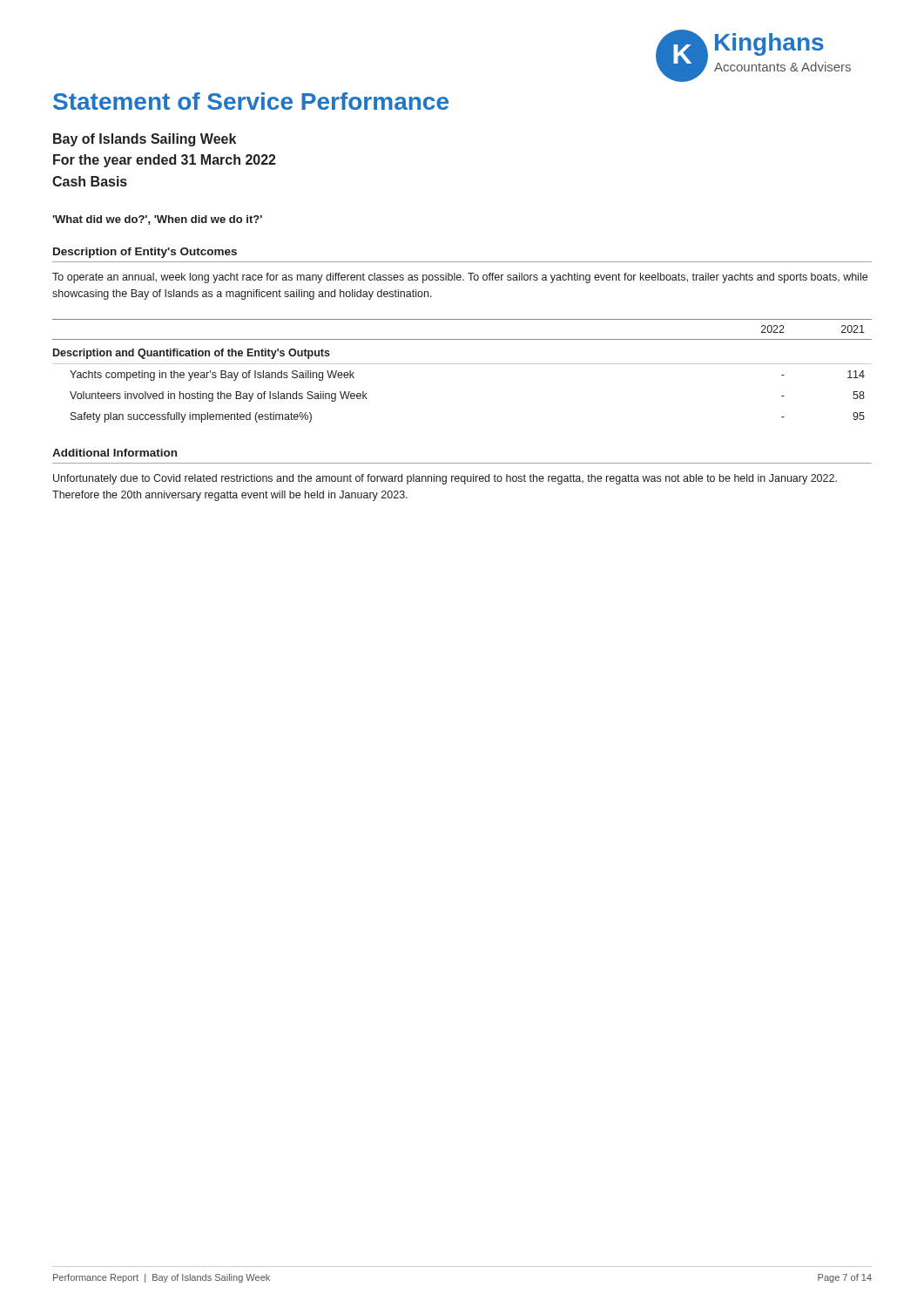This screenshot has height=1307, width=924.
Task: Point to "Description of Entity's Outcomes"
Action: point(145,251)
